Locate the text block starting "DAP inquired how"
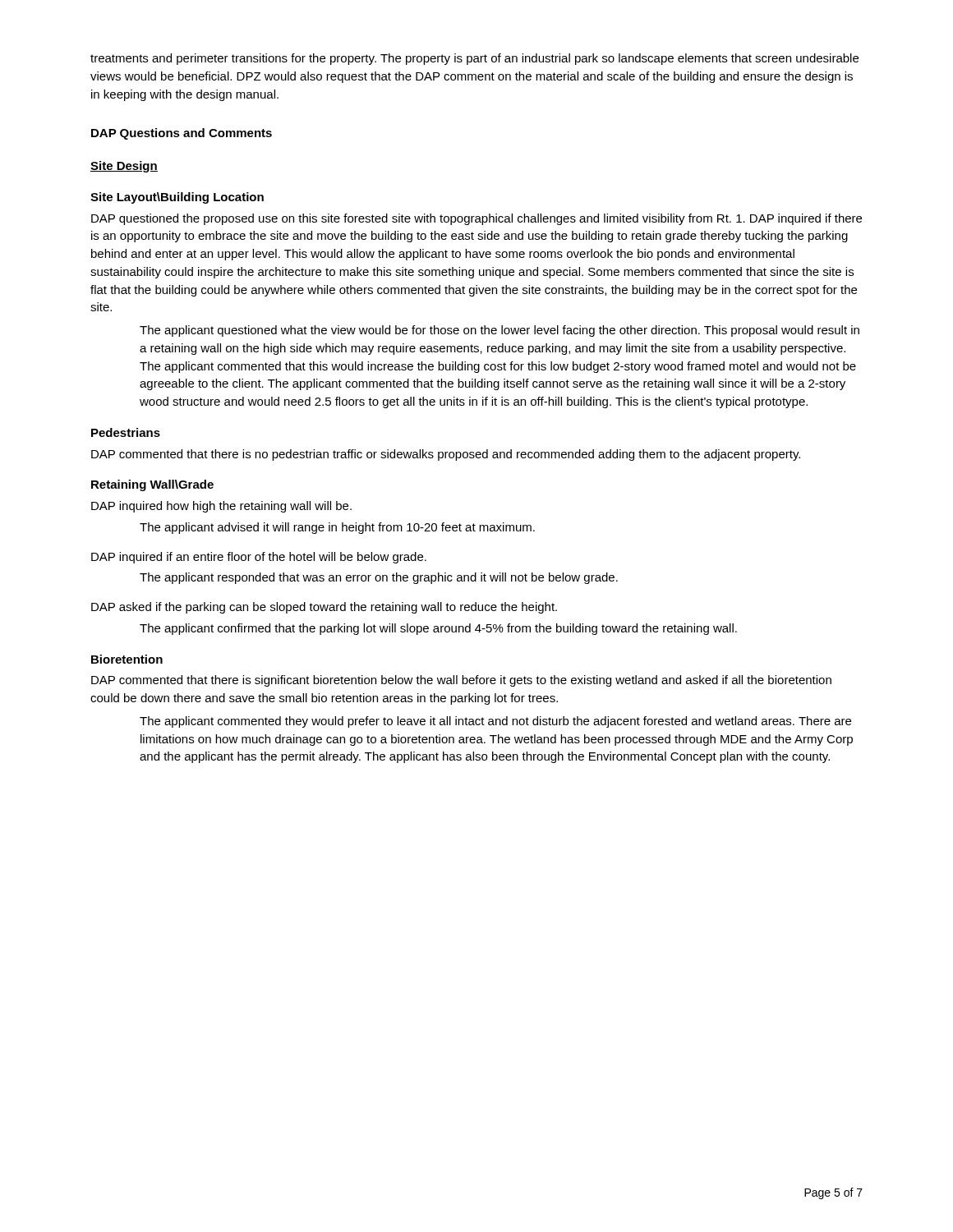The image size is (953, 1232). (x=221, y=506)
